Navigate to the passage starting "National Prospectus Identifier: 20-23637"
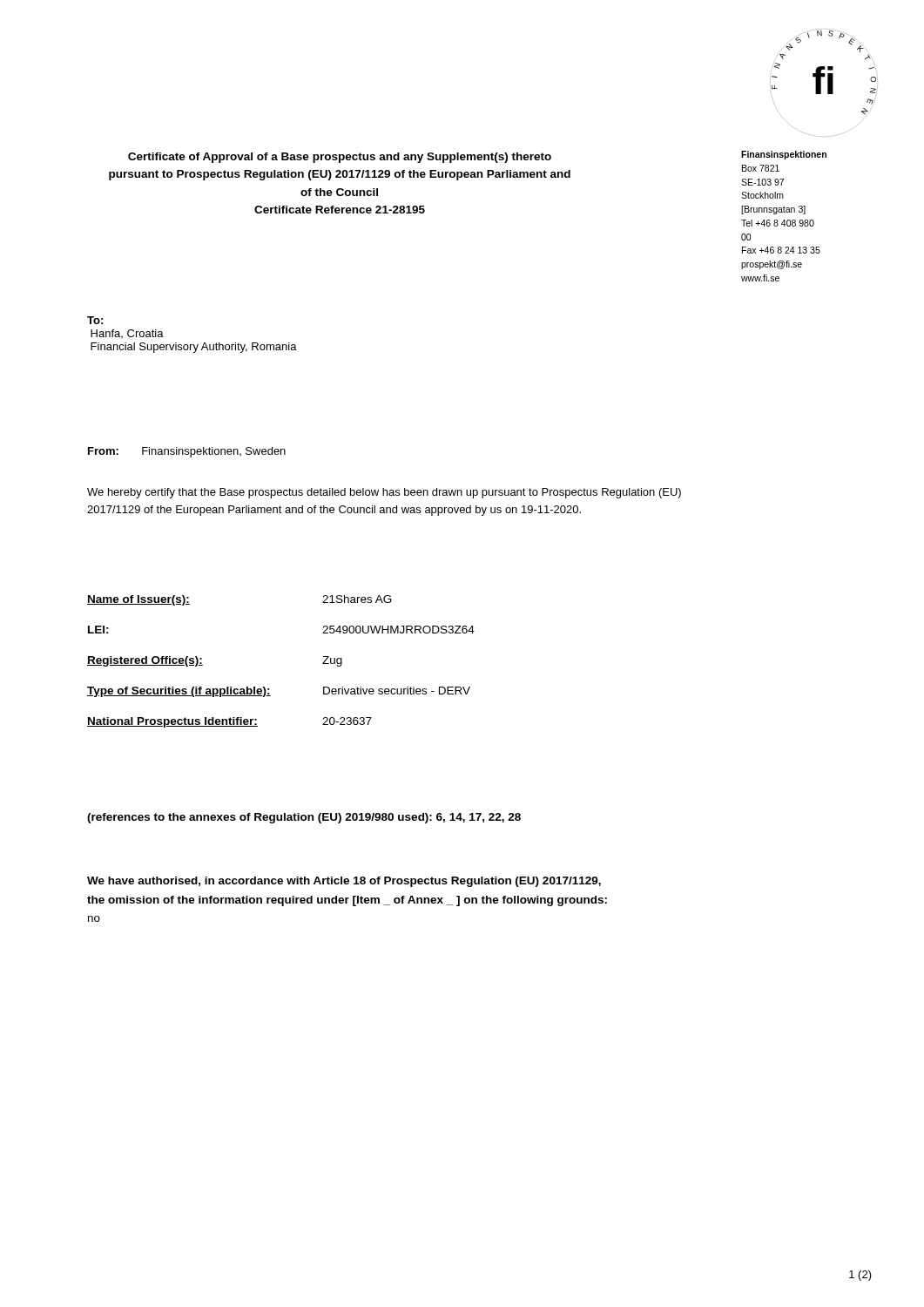This screenshot has height=1307, width=924. click(x=230, y=721)
